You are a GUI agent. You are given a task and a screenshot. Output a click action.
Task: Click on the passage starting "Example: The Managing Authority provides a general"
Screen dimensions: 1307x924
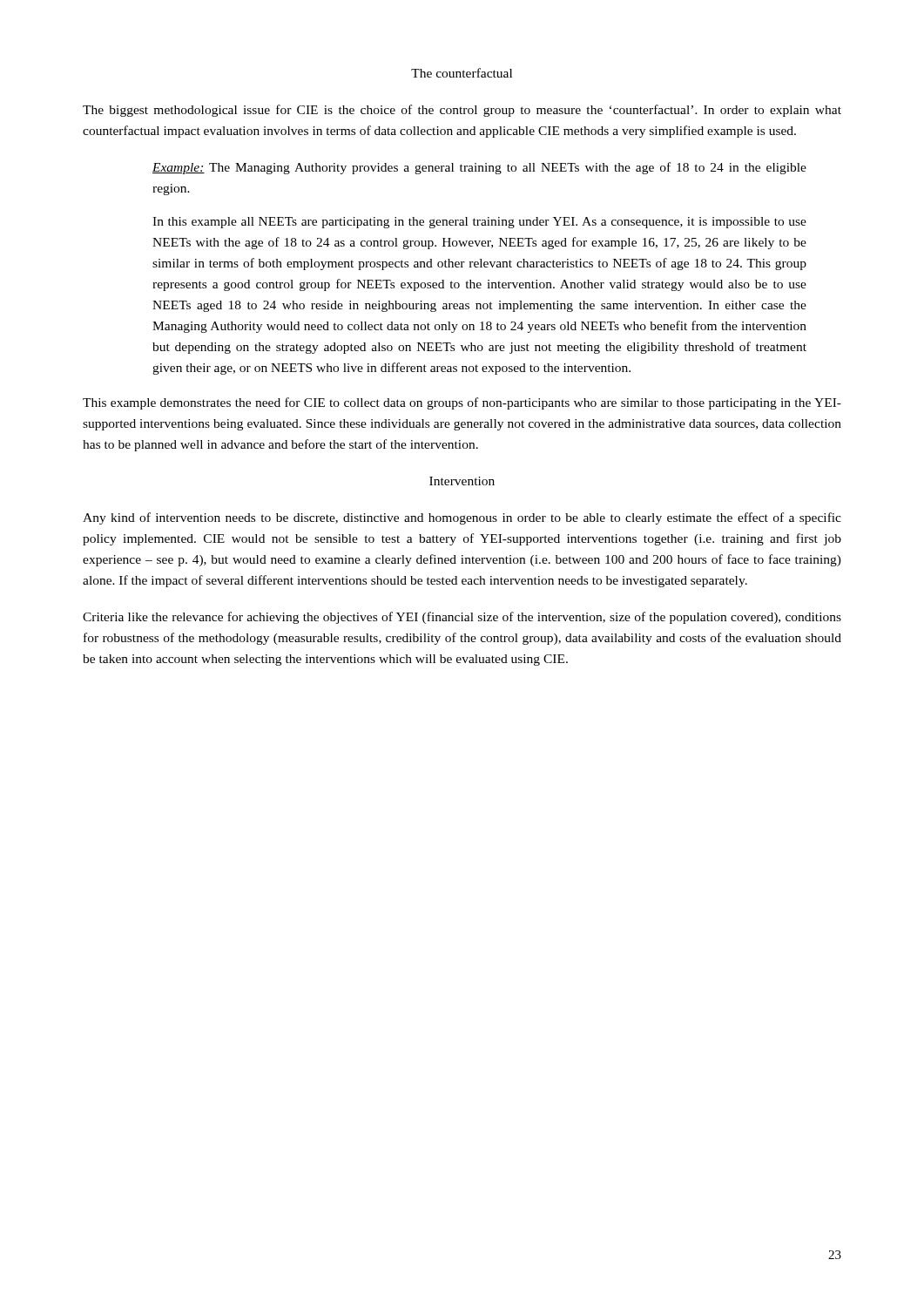(479, 177)
